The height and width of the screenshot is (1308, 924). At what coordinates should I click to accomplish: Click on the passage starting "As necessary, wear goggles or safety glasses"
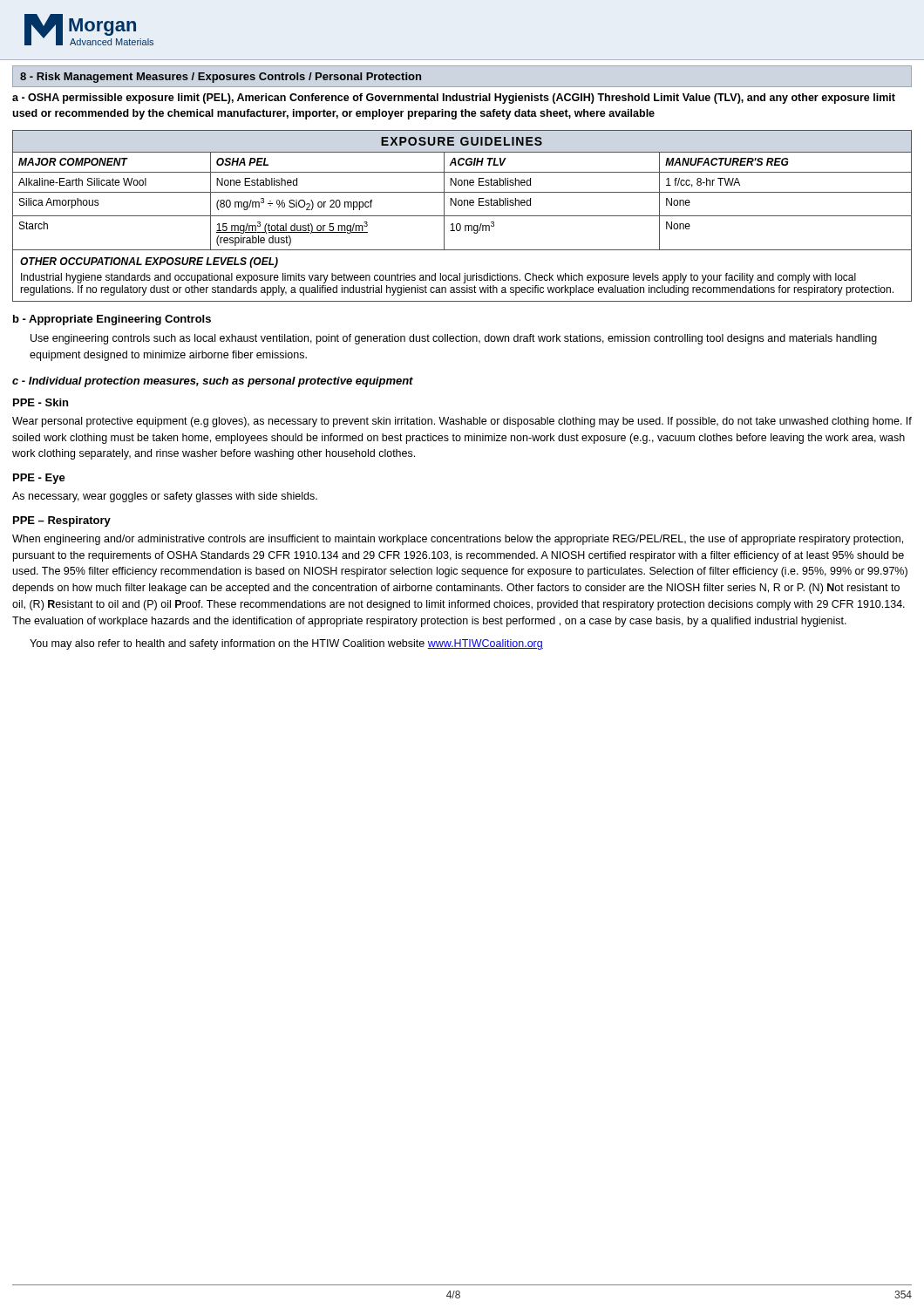pos(165,496)
